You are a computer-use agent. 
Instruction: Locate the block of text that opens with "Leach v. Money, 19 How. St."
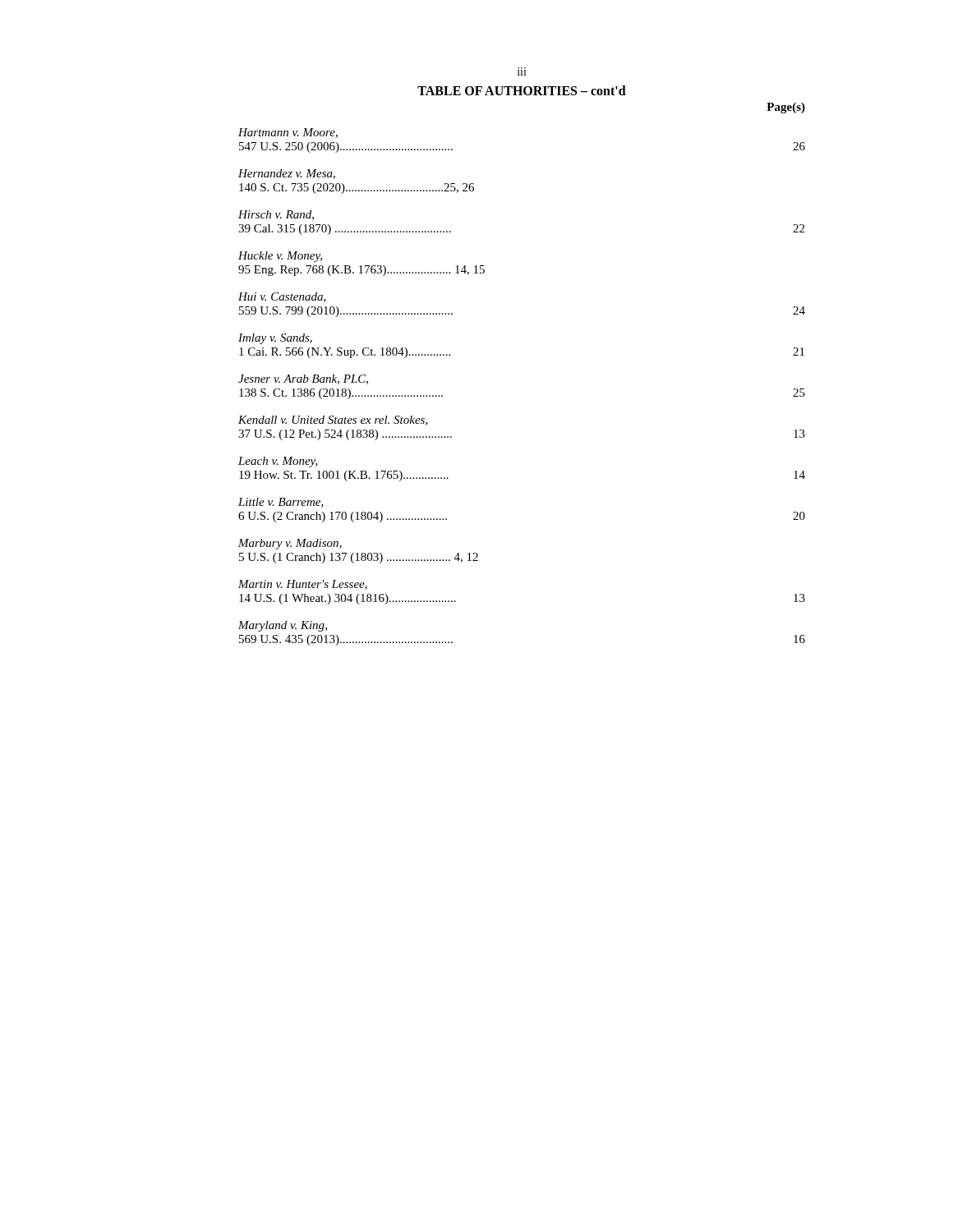point(278,462)
